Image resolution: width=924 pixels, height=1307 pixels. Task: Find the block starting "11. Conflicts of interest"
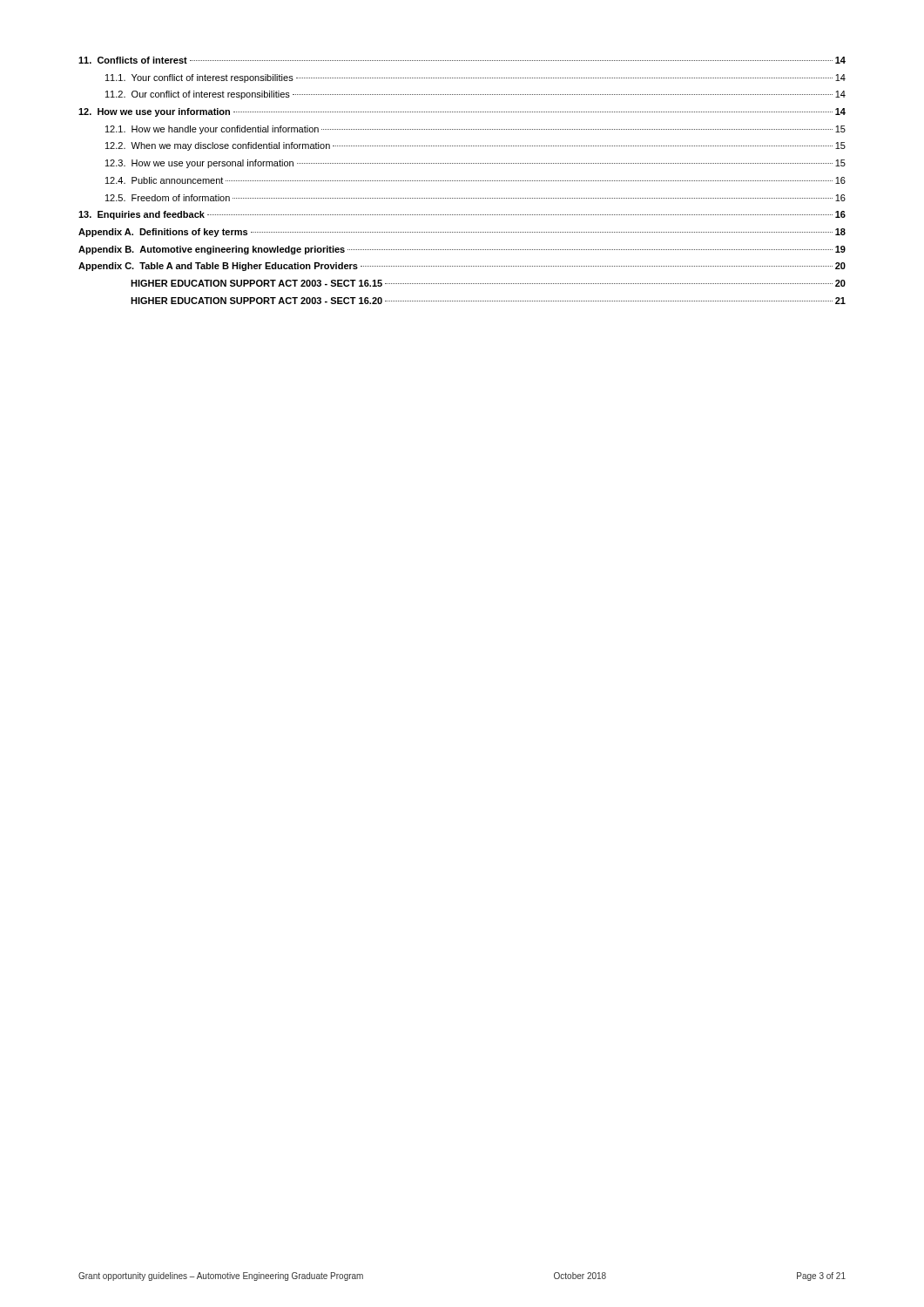click(x=462, y=60)
